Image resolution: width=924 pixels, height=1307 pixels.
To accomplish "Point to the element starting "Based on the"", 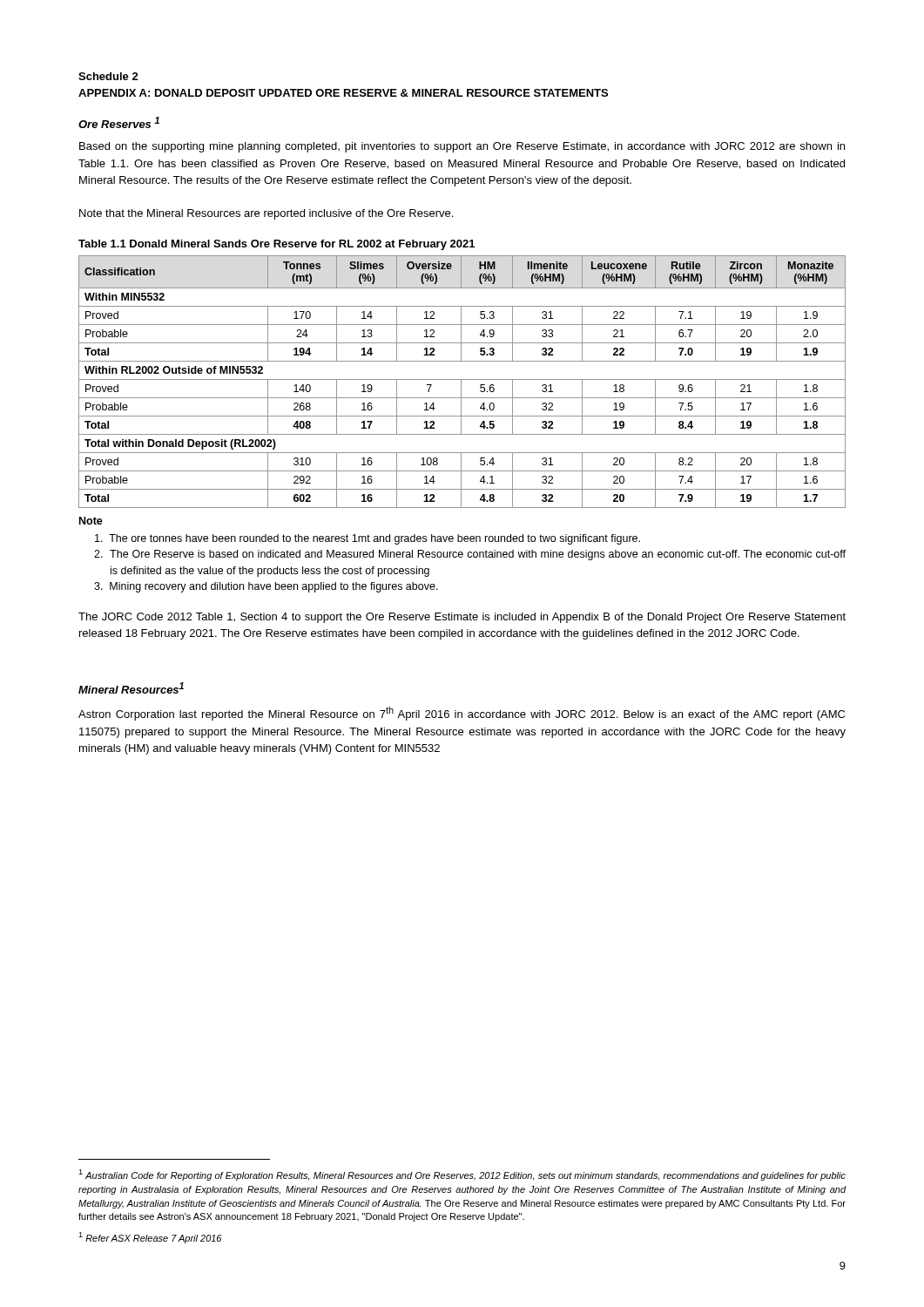I will [x=462, y=163].
